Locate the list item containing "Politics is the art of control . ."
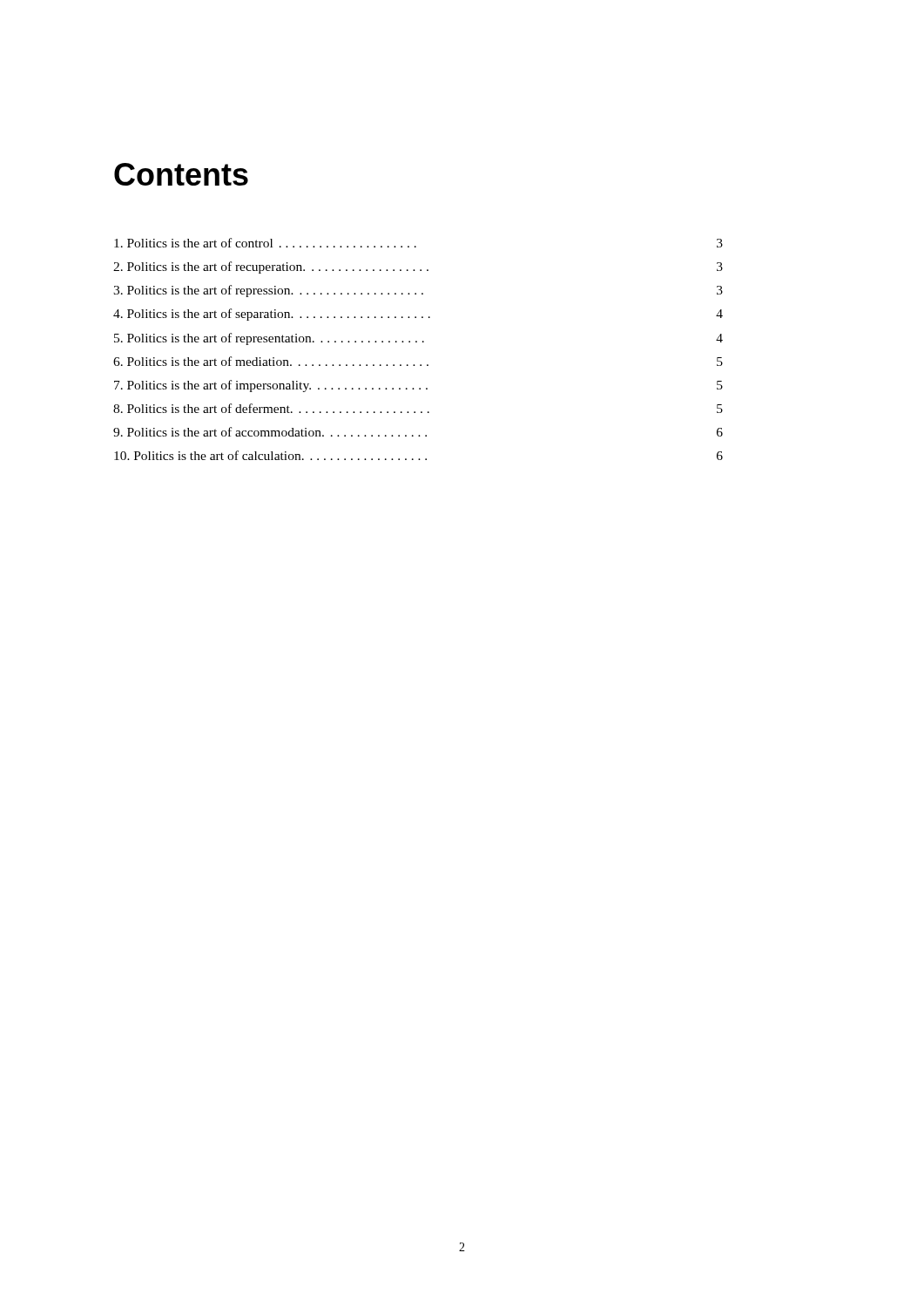The height and width of the screenshot is (1307, 924). 418,243
